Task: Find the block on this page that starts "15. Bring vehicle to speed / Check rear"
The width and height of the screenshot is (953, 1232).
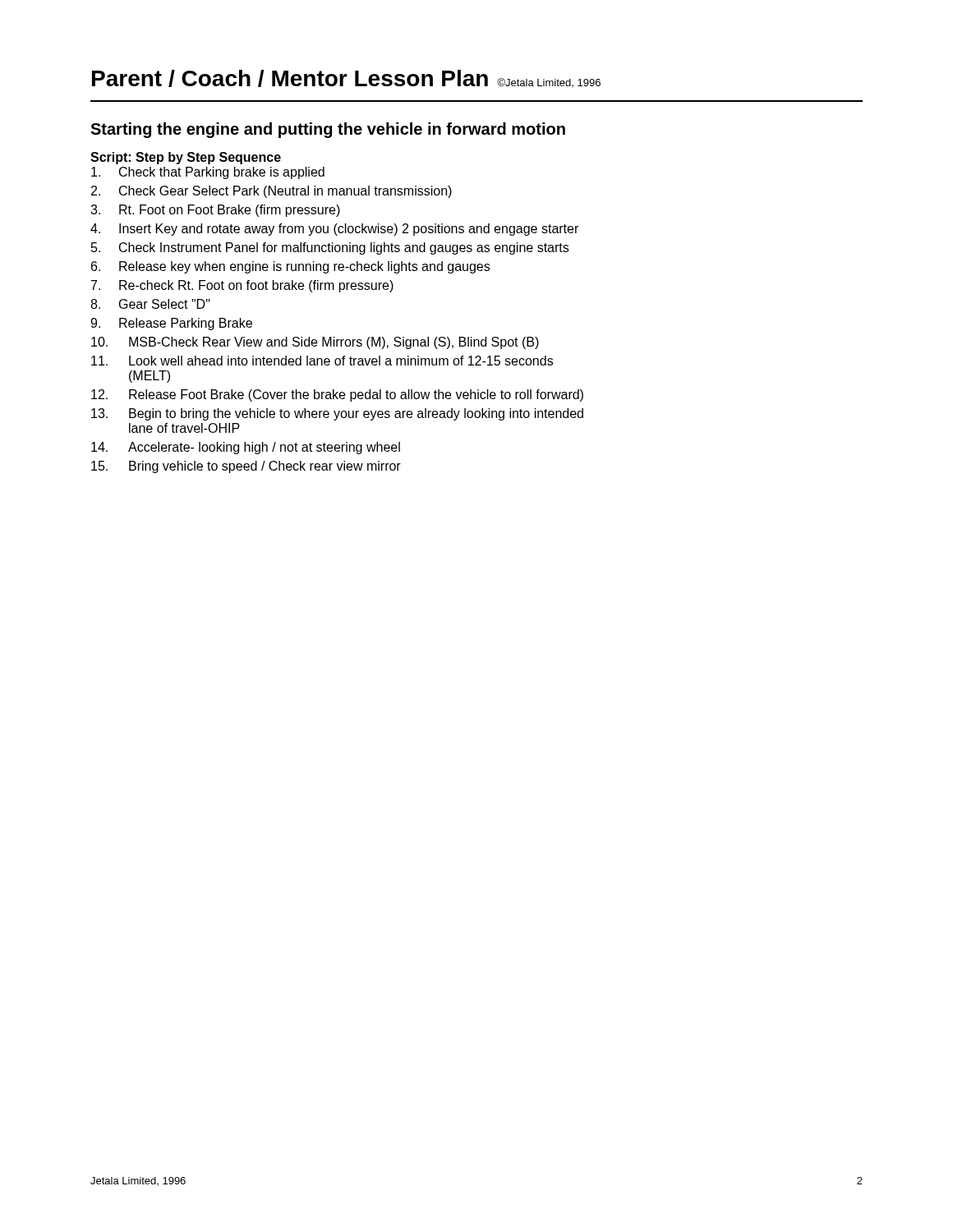Action: [x=246, y=467]
